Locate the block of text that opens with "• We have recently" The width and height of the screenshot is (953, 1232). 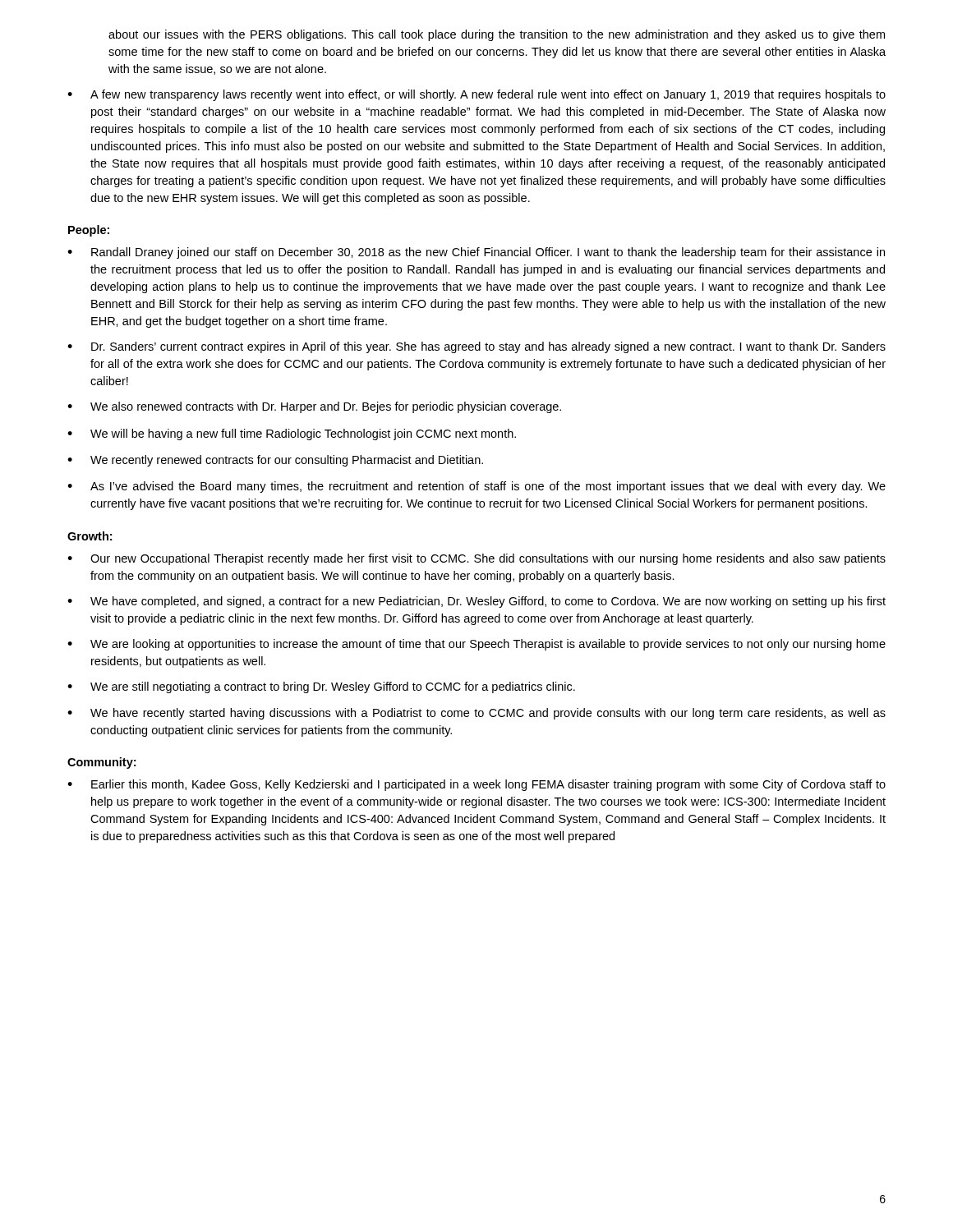[x=476, y=722]
